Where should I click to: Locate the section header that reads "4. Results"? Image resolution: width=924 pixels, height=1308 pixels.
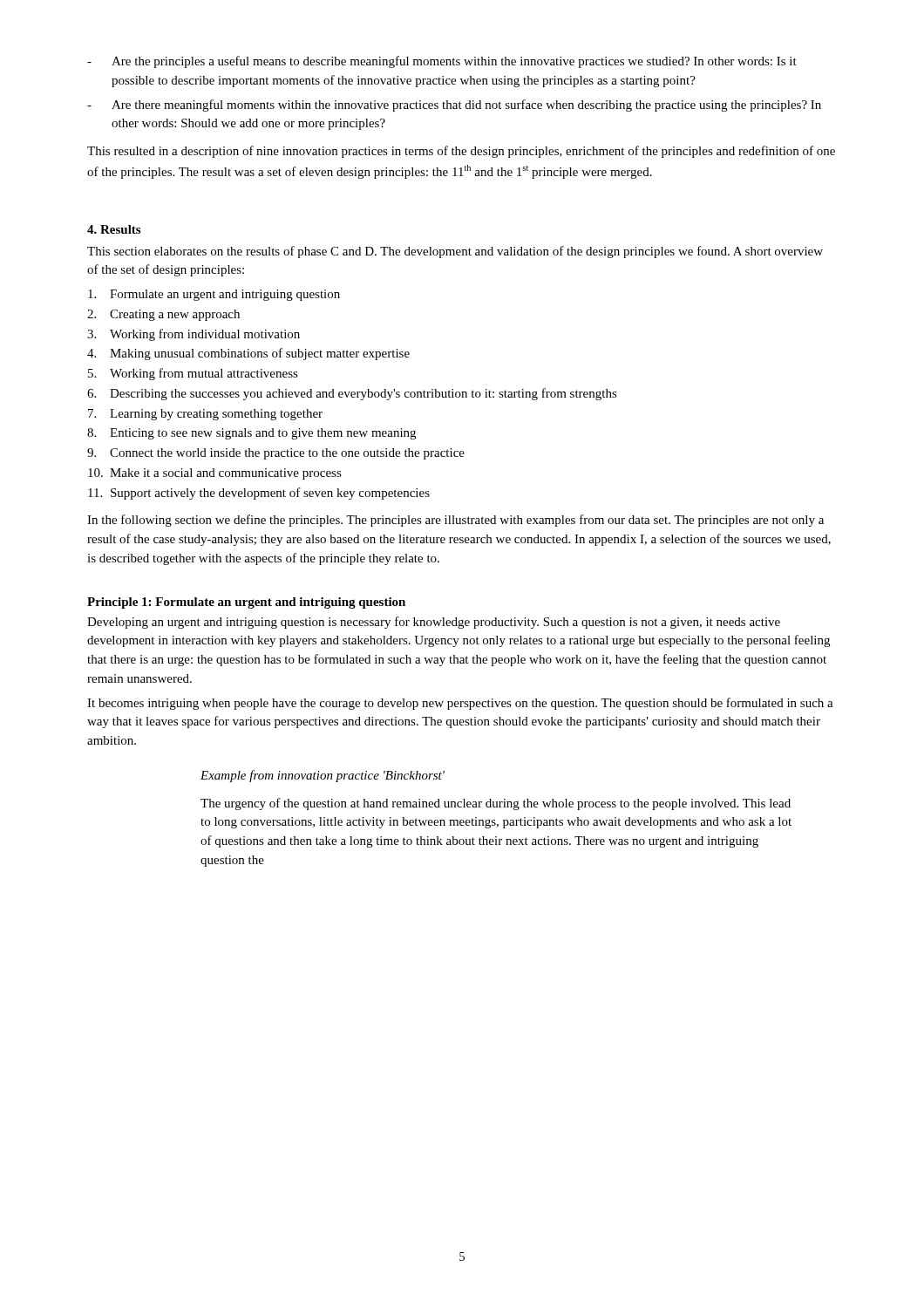point(114,229)
